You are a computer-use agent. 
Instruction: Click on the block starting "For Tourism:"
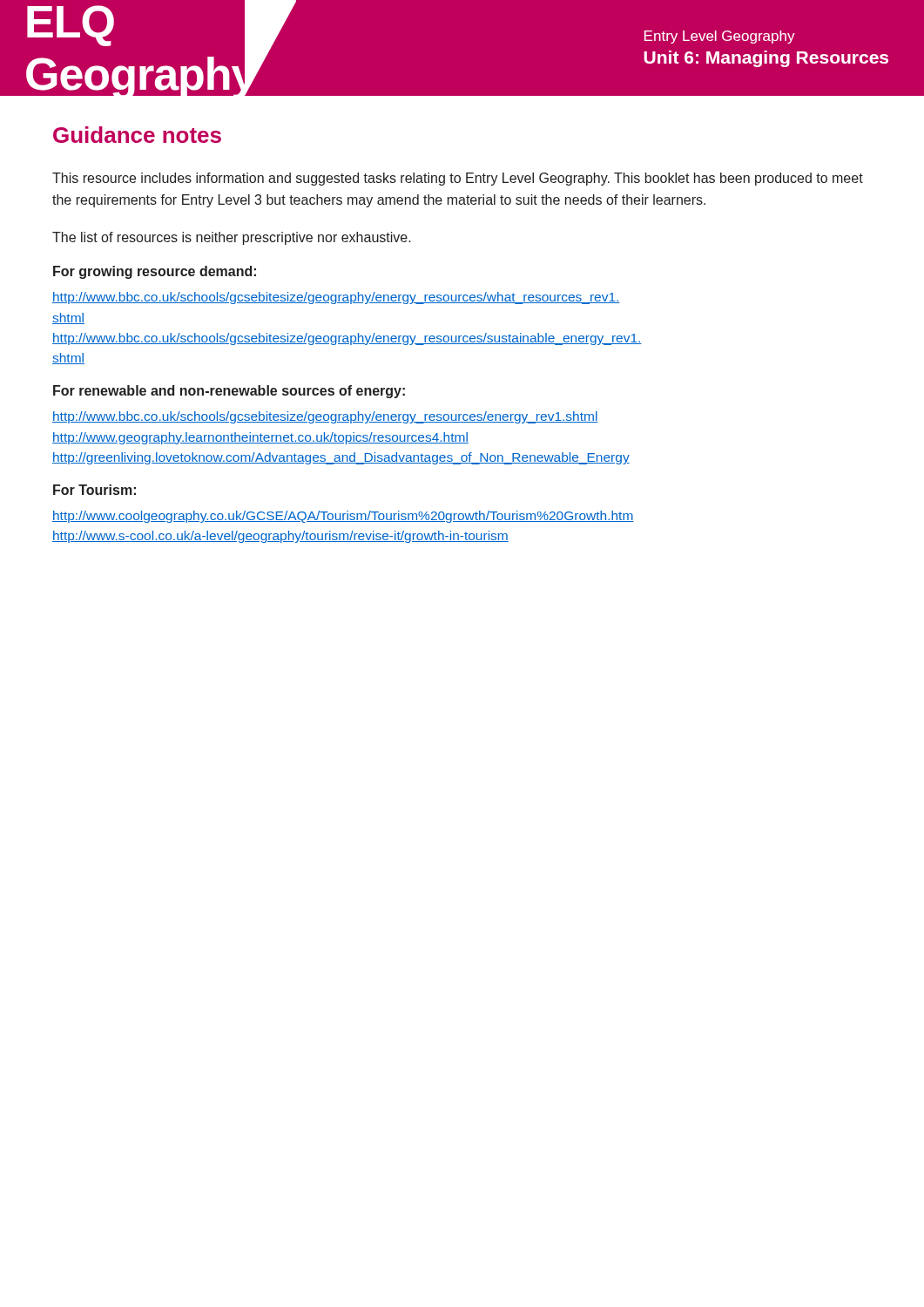(x=94, y=490)
